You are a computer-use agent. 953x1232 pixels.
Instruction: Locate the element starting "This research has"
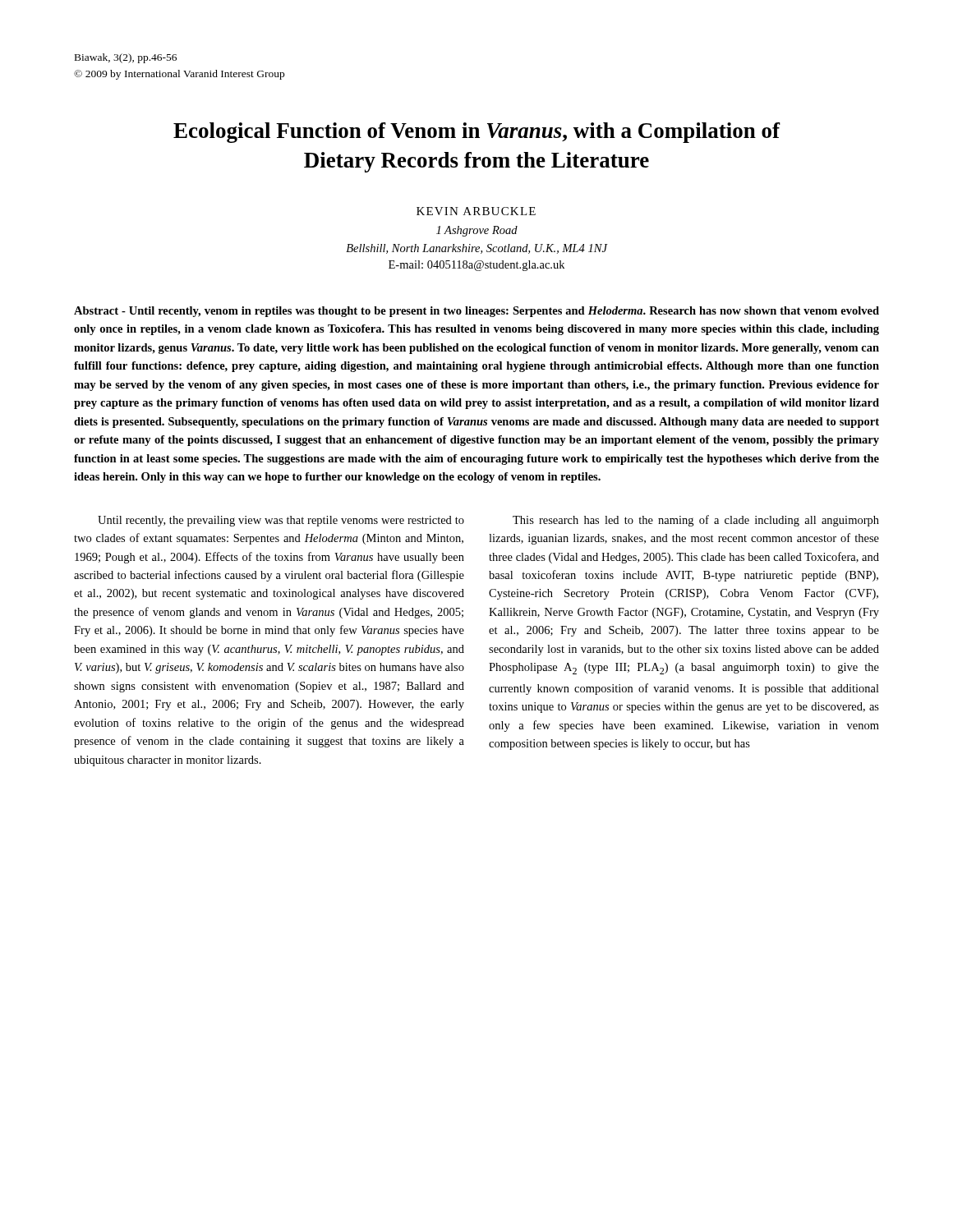[684, 632]
